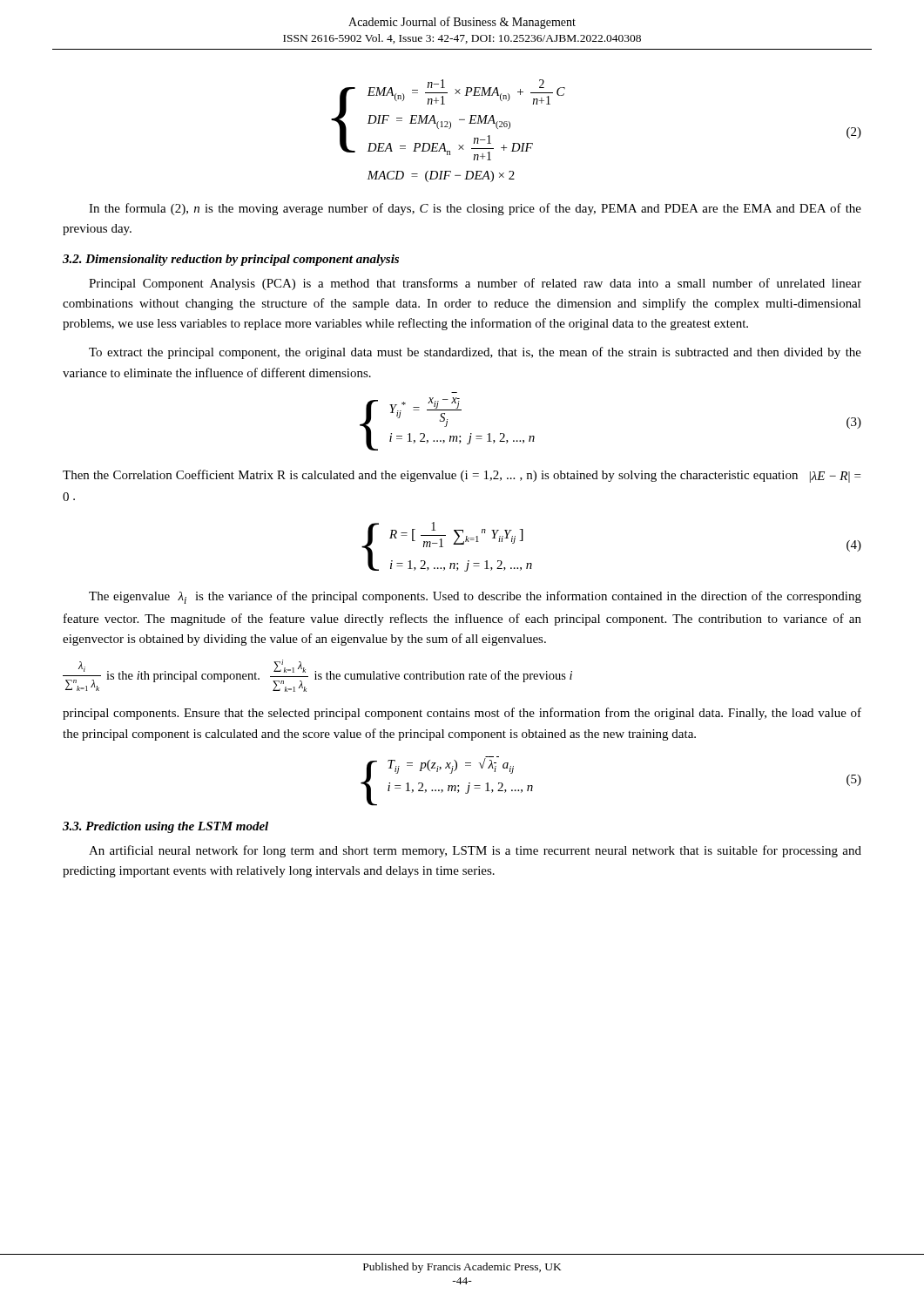Click on the passage starting "principal components. Ensure that the selected"
The width and height of the screenshot is (924, 1307).
pos(462,723)
